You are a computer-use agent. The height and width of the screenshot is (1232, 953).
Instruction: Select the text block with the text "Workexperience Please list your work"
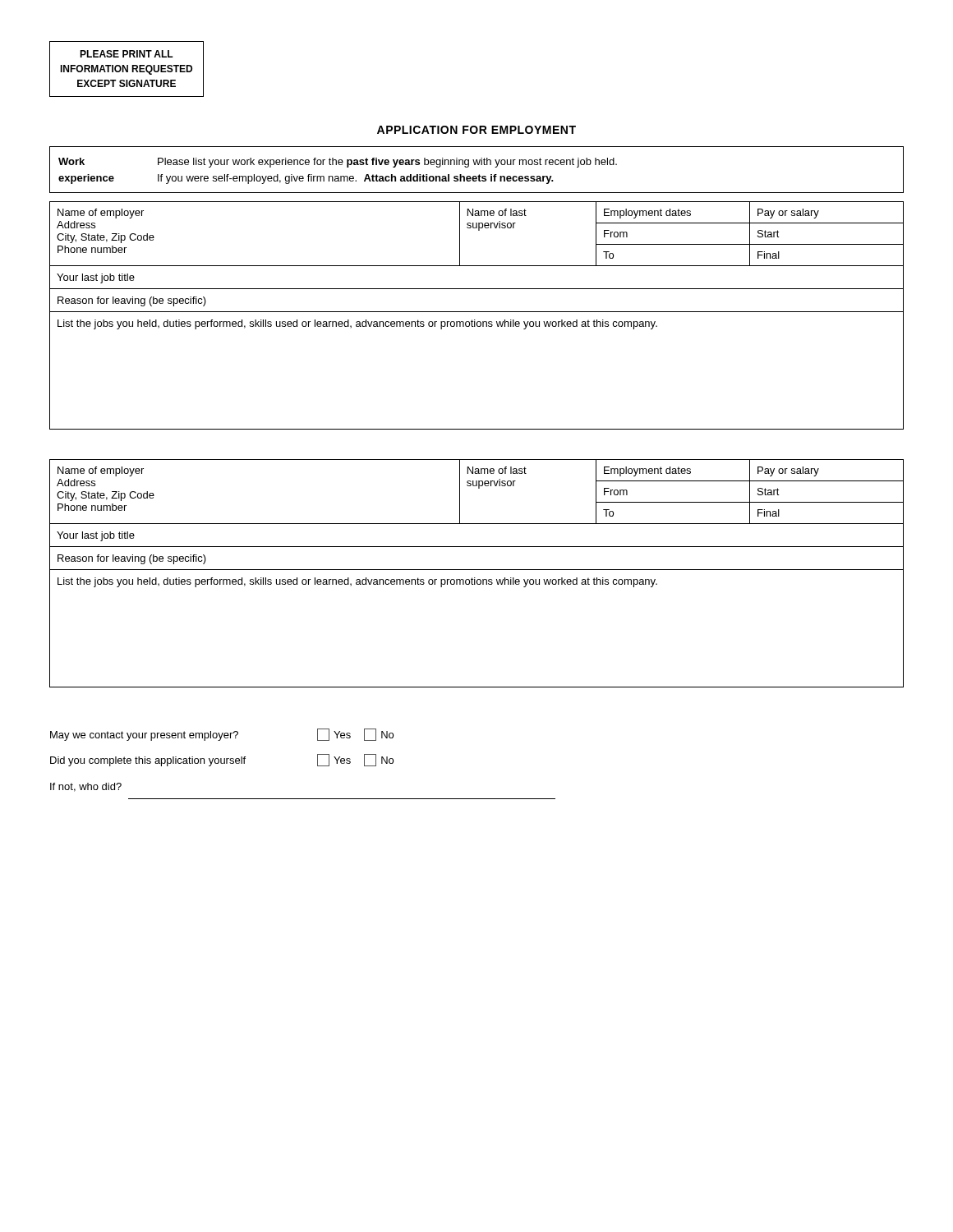(476, 170)
